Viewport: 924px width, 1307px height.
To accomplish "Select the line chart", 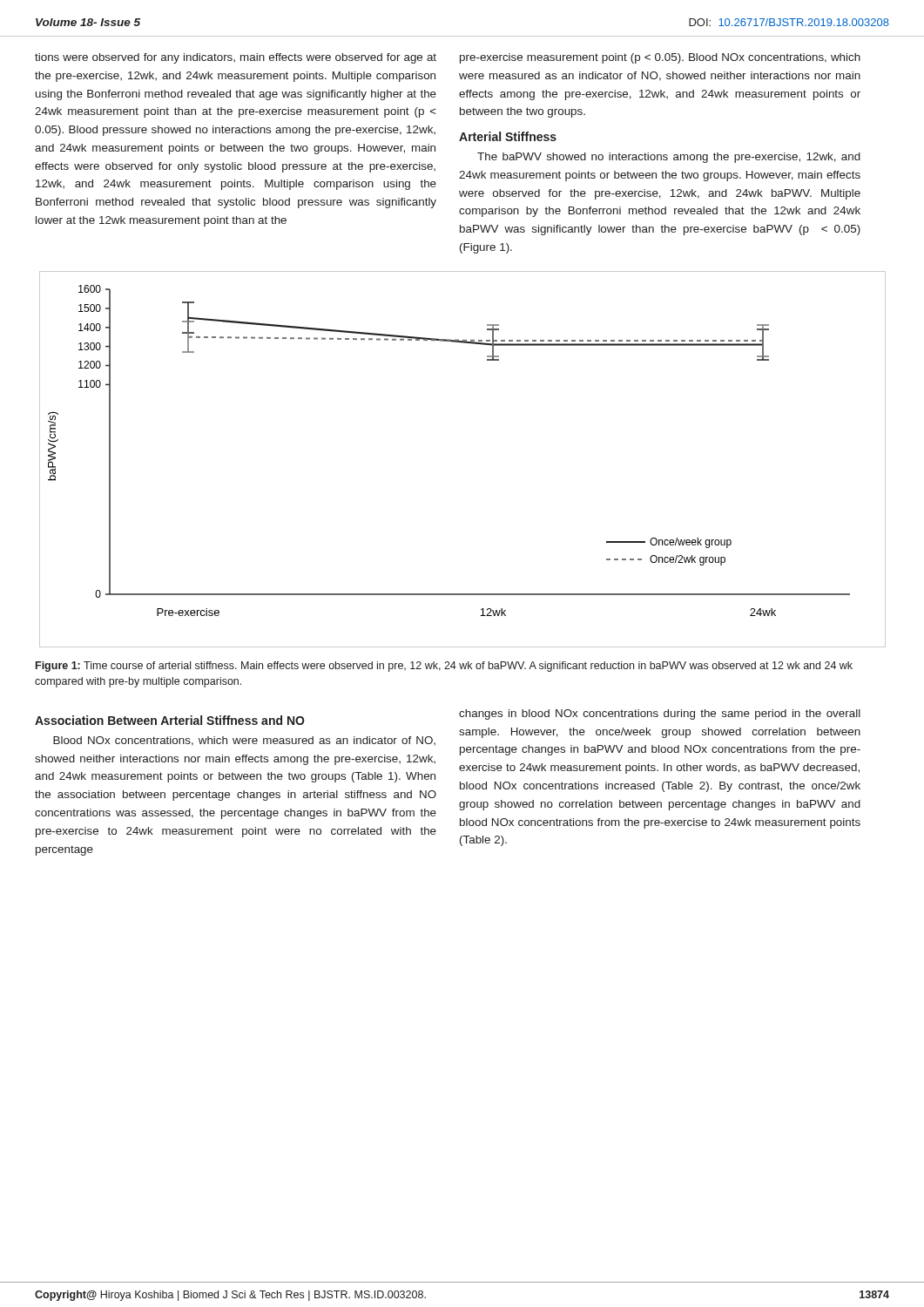I will tap(462, 459).
